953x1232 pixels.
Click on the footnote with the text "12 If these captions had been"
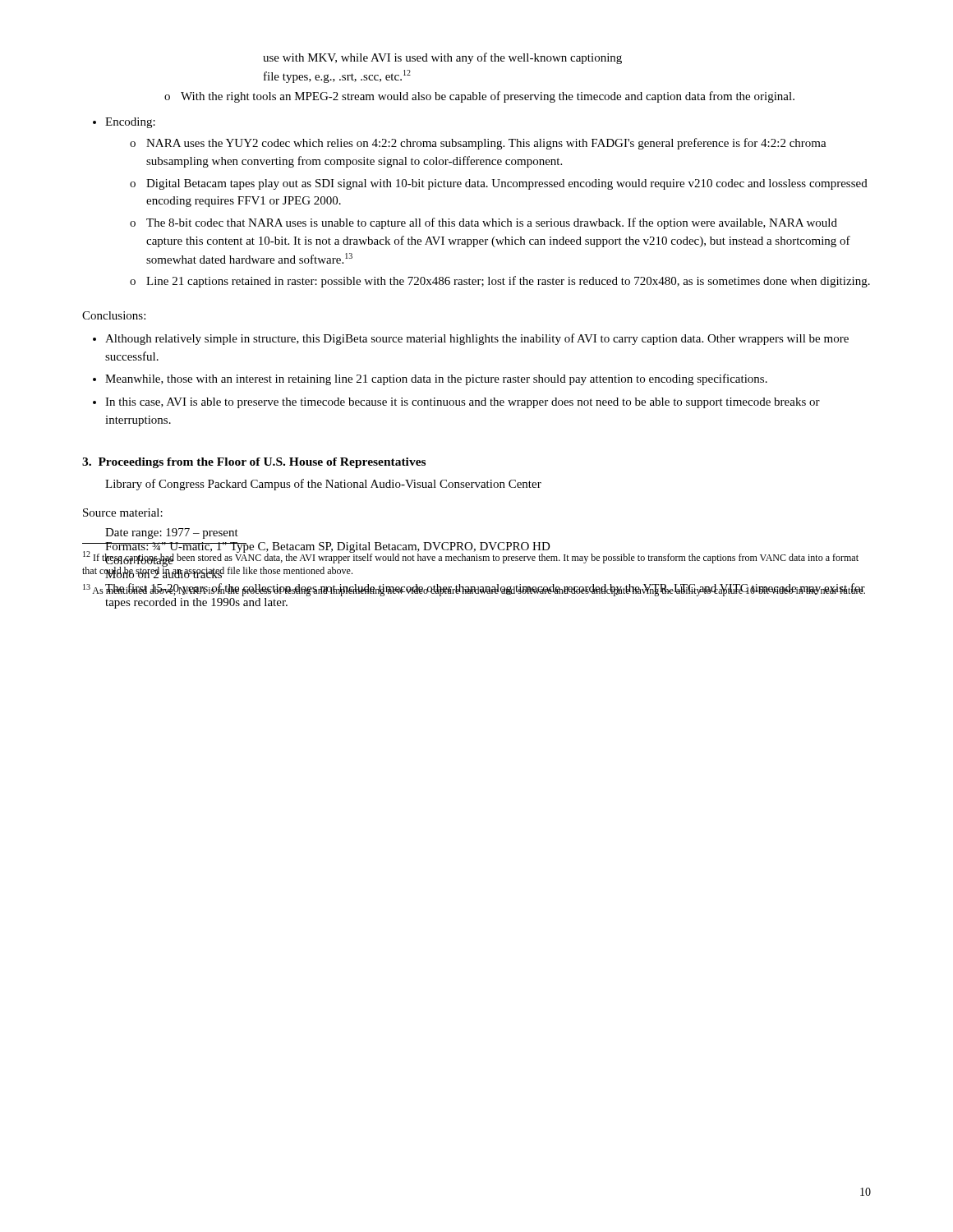click(x=470, y=563)
